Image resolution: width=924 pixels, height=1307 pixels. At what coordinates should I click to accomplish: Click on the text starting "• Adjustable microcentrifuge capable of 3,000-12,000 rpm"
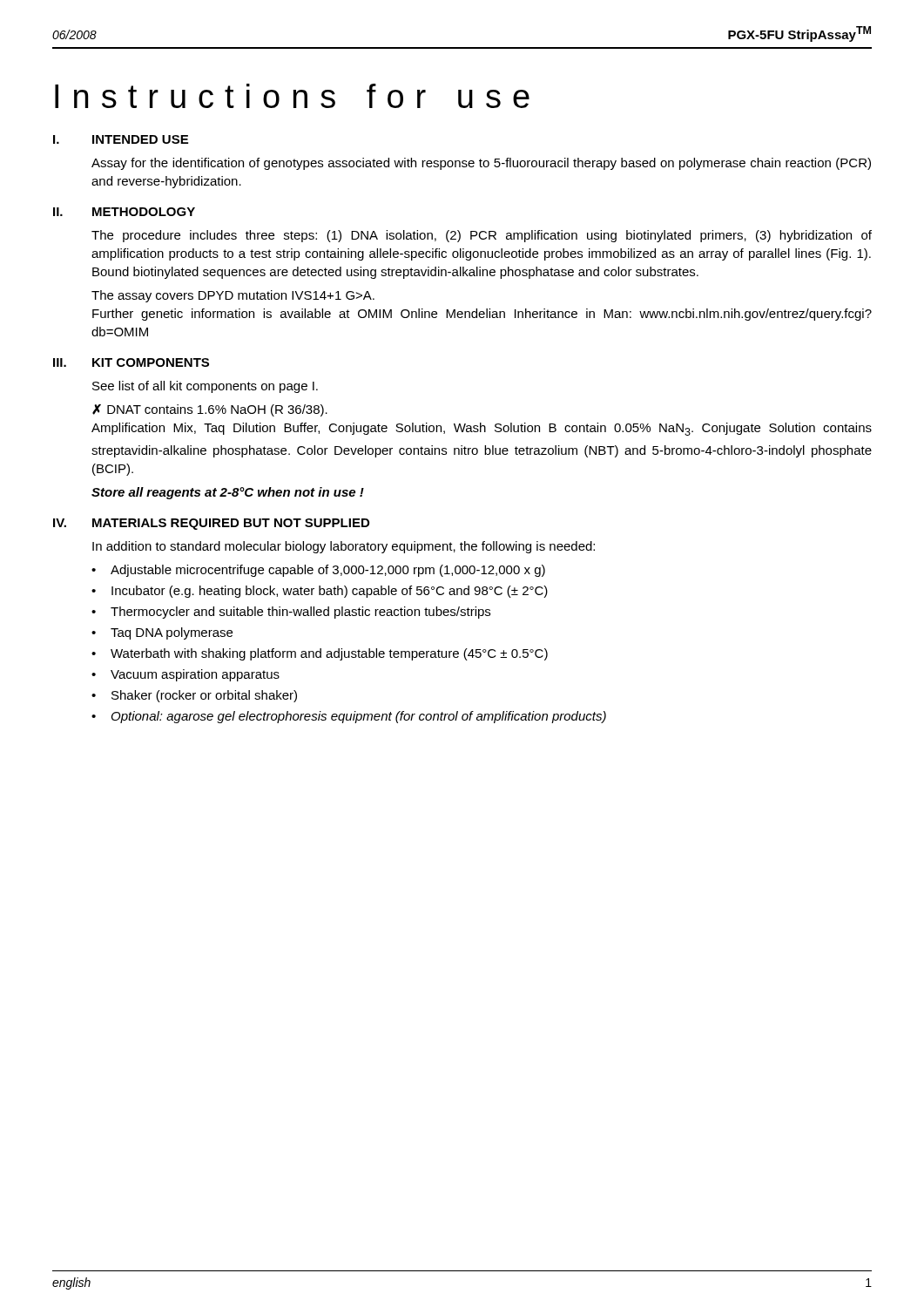point(482,569)
